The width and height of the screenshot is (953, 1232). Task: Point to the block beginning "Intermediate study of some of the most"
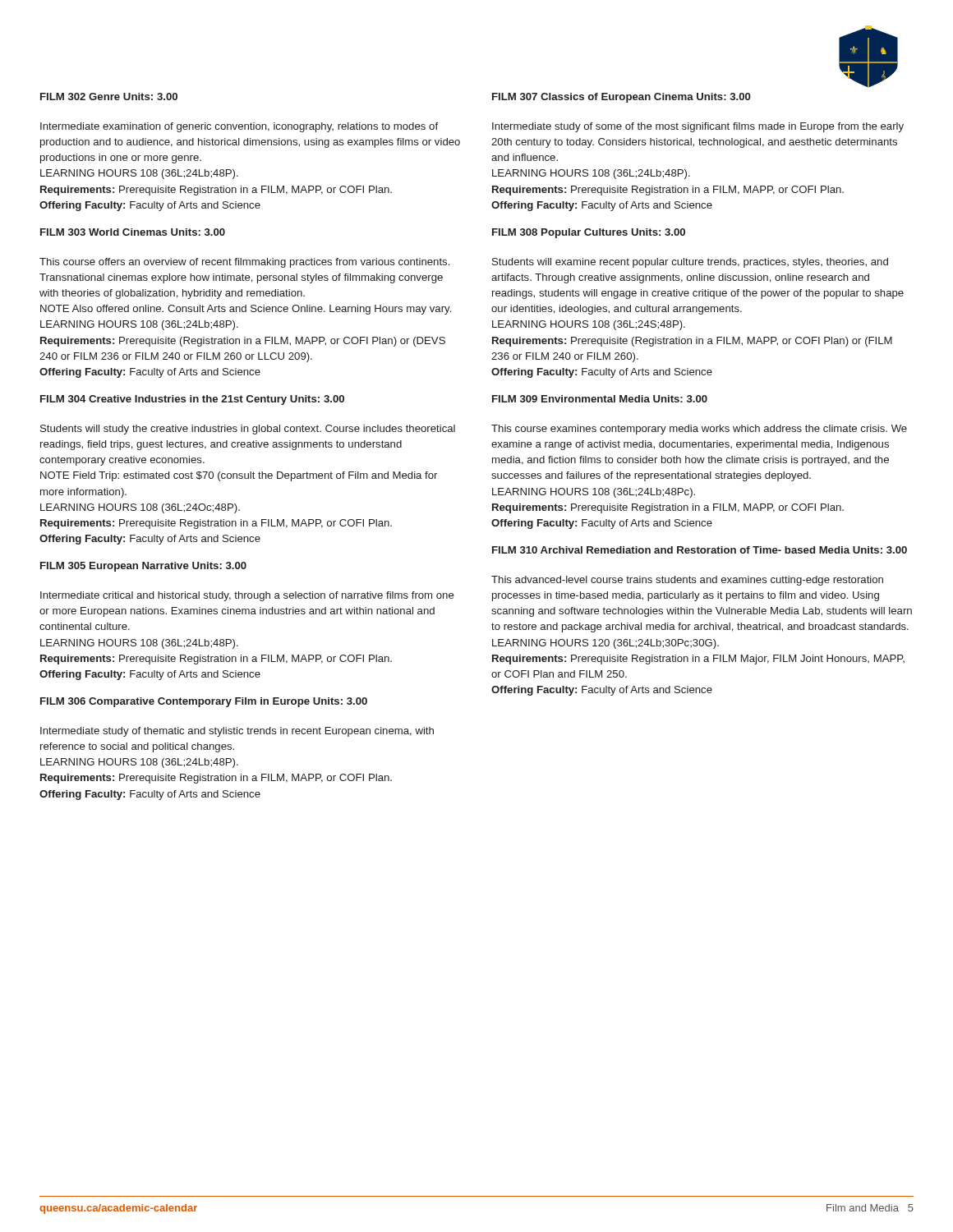(698, 127)
